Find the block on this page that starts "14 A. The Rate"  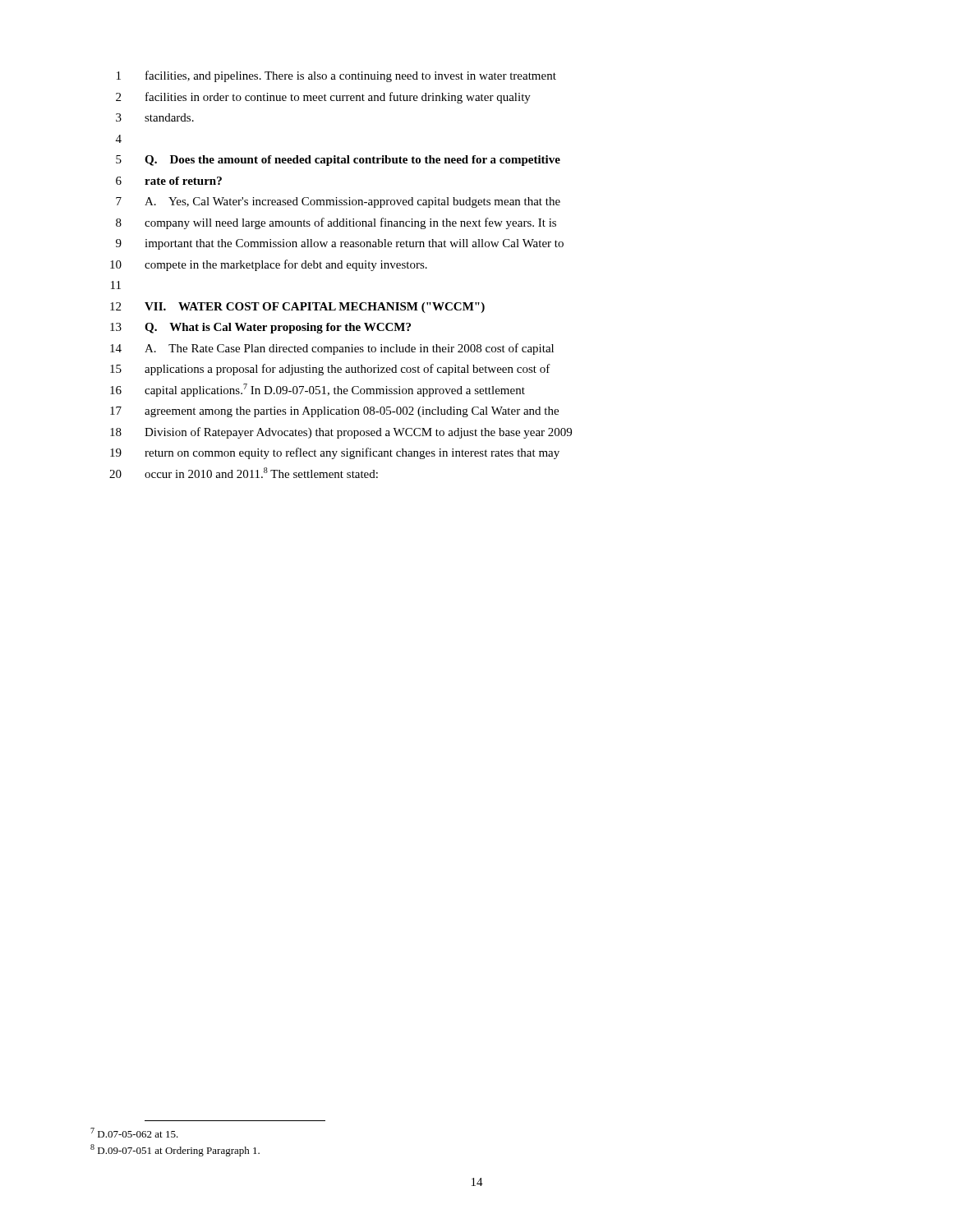464,411
